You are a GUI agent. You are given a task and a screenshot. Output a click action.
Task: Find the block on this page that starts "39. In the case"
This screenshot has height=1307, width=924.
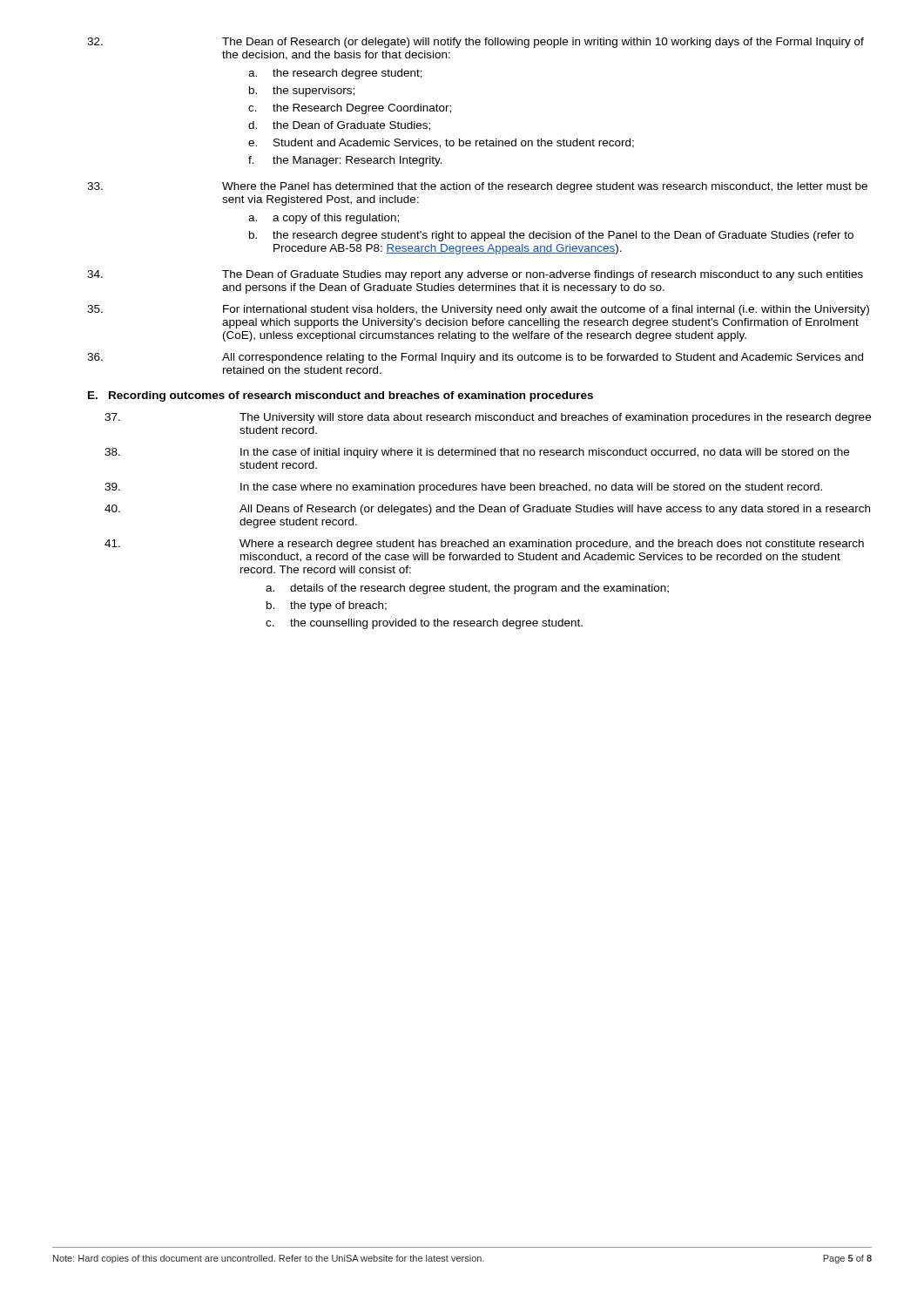[x=479, y=487]
